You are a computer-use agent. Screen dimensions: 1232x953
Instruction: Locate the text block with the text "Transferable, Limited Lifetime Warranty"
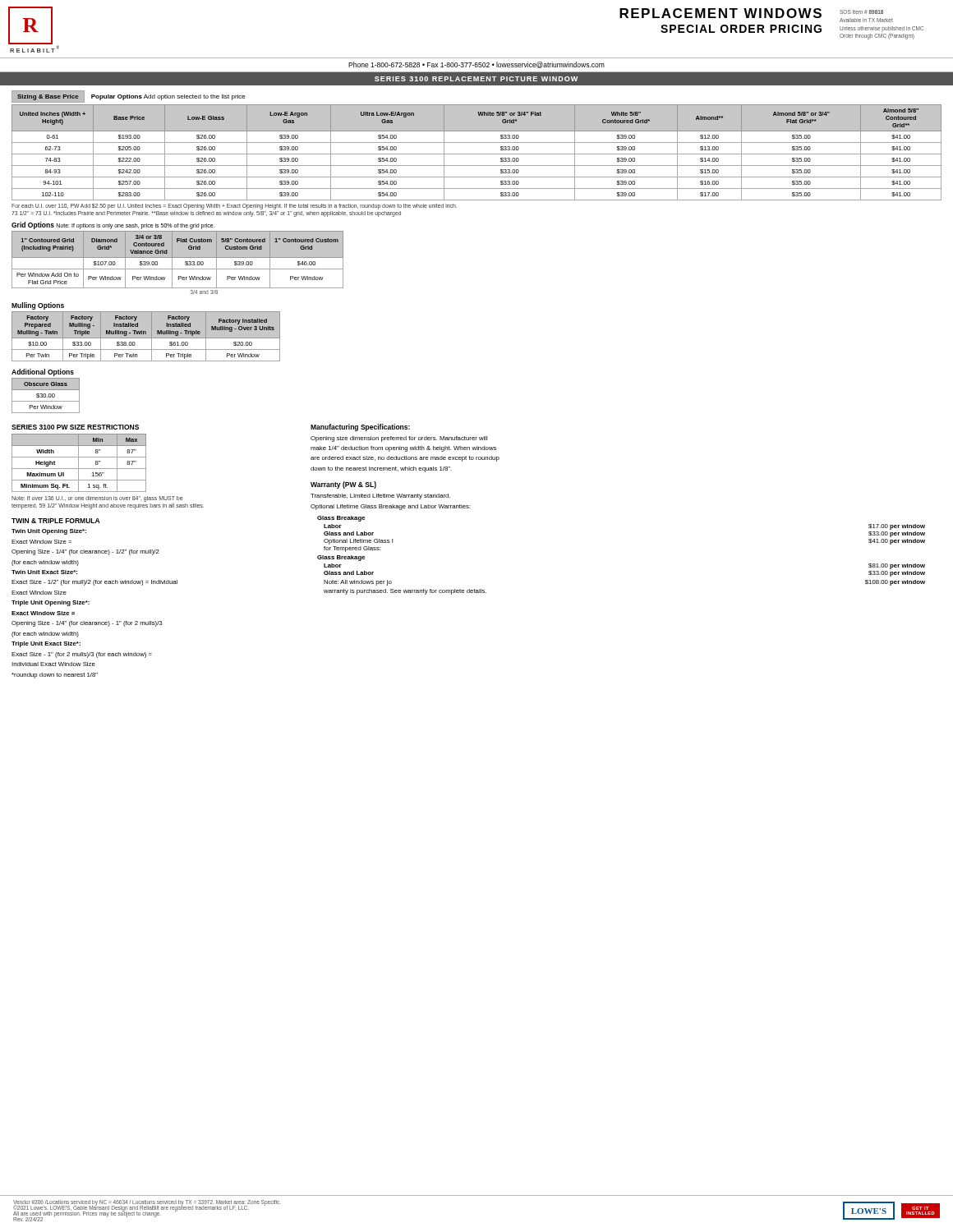click(x=391, y=501)
